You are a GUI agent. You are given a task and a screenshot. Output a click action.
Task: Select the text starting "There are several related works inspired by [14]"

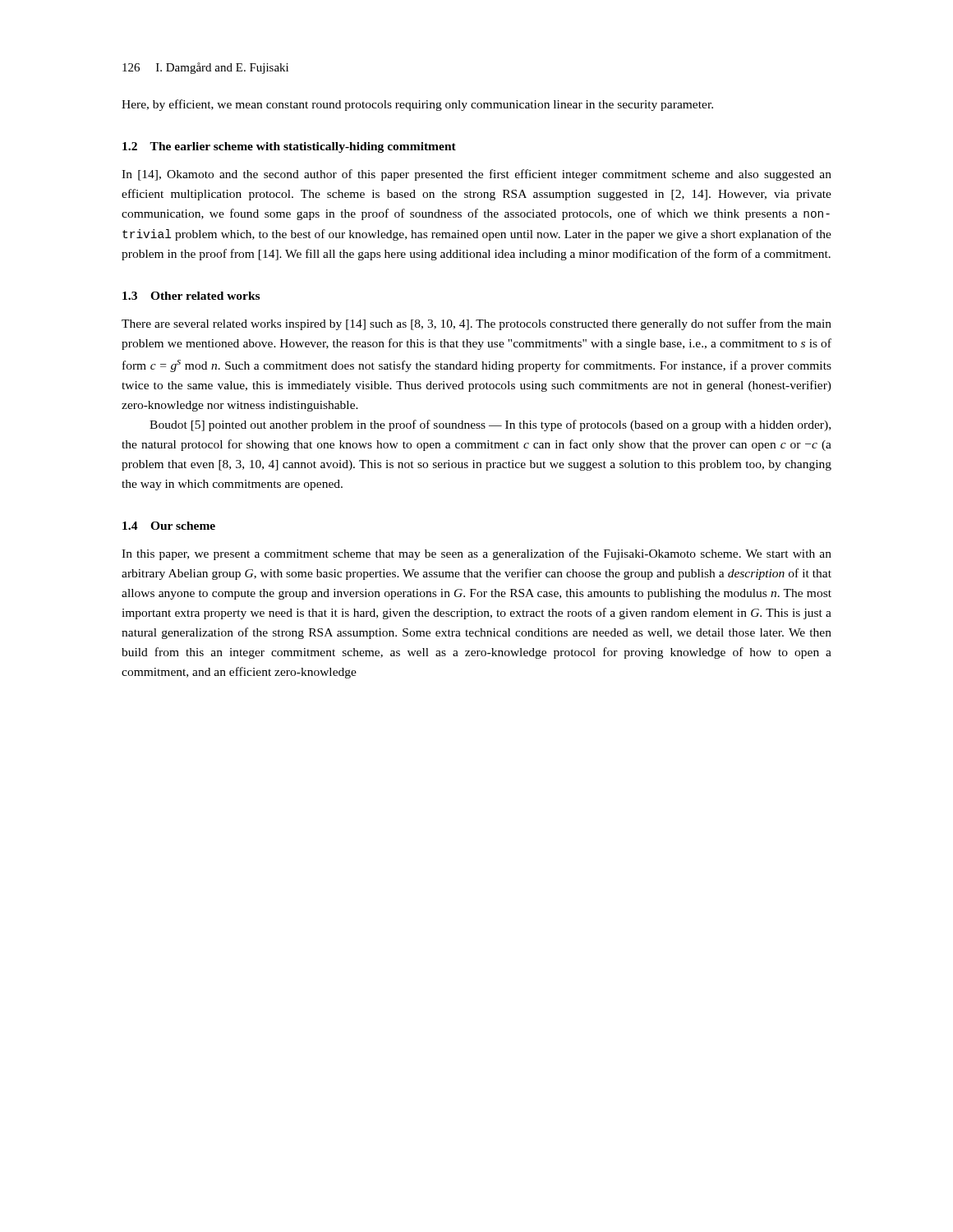click(476, 364)
